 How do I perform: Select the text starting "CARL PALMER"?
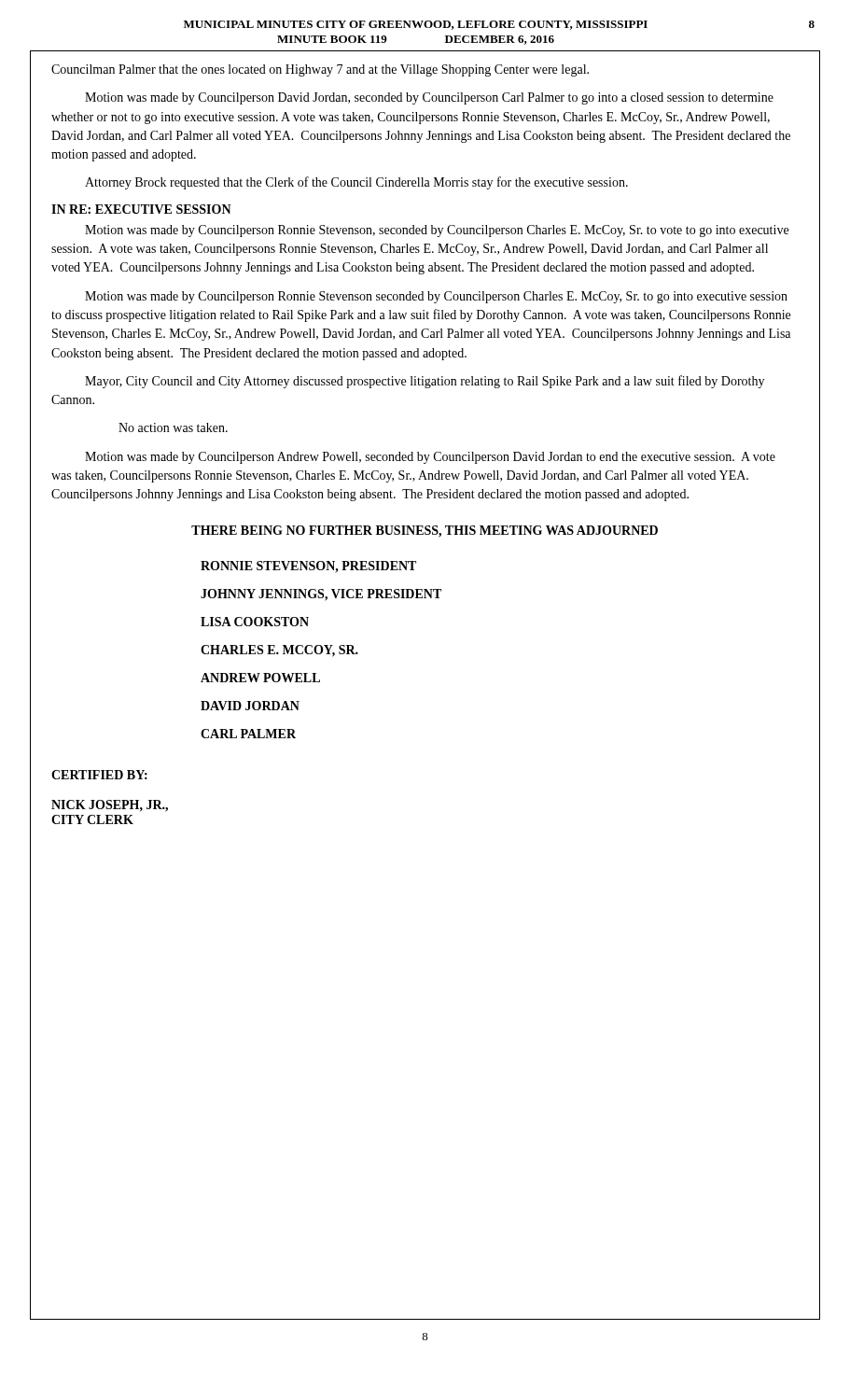tap(248, 734)
